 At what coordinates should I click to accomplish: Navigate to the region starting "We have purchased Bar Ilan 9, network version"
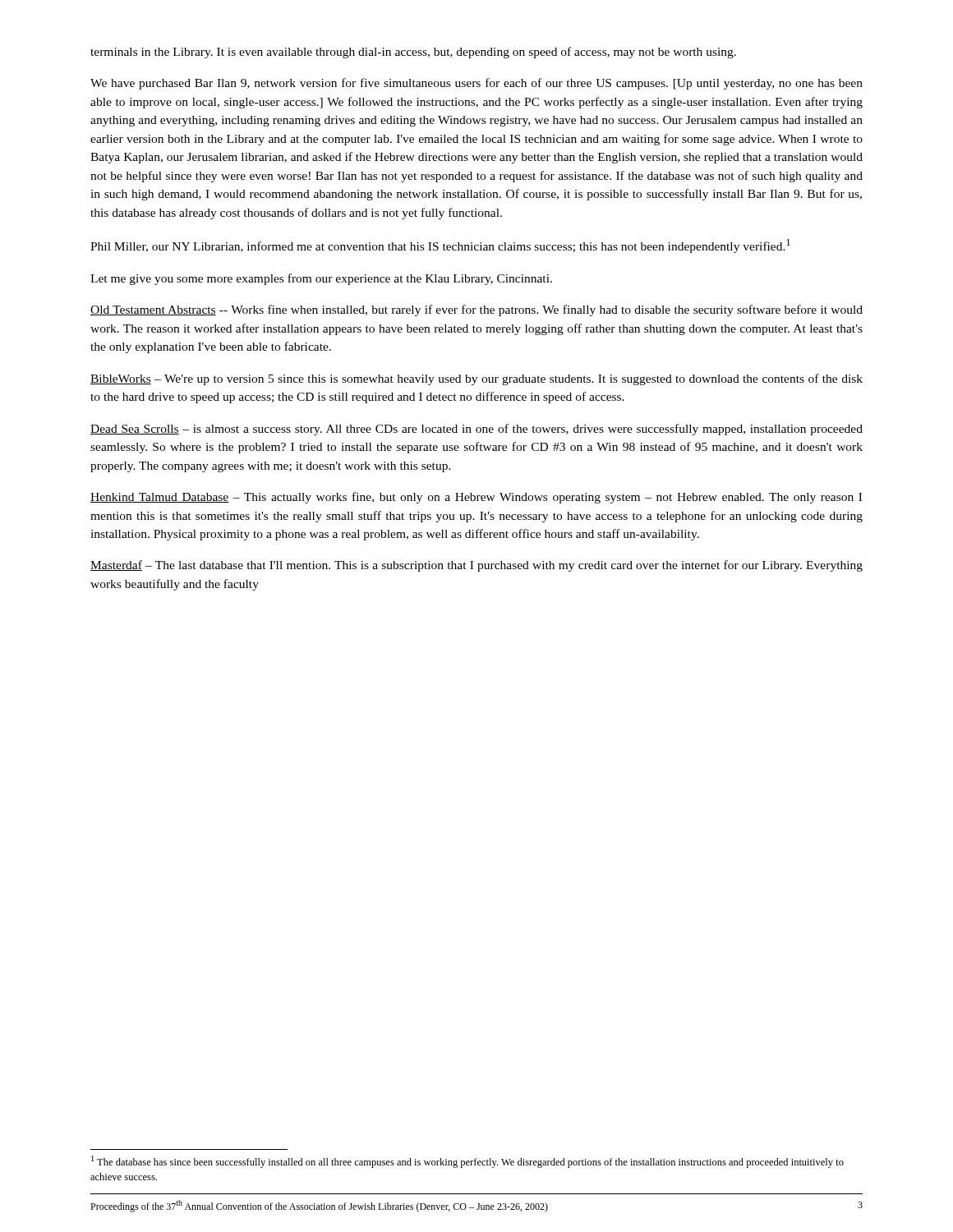click(x=476, y=147)
